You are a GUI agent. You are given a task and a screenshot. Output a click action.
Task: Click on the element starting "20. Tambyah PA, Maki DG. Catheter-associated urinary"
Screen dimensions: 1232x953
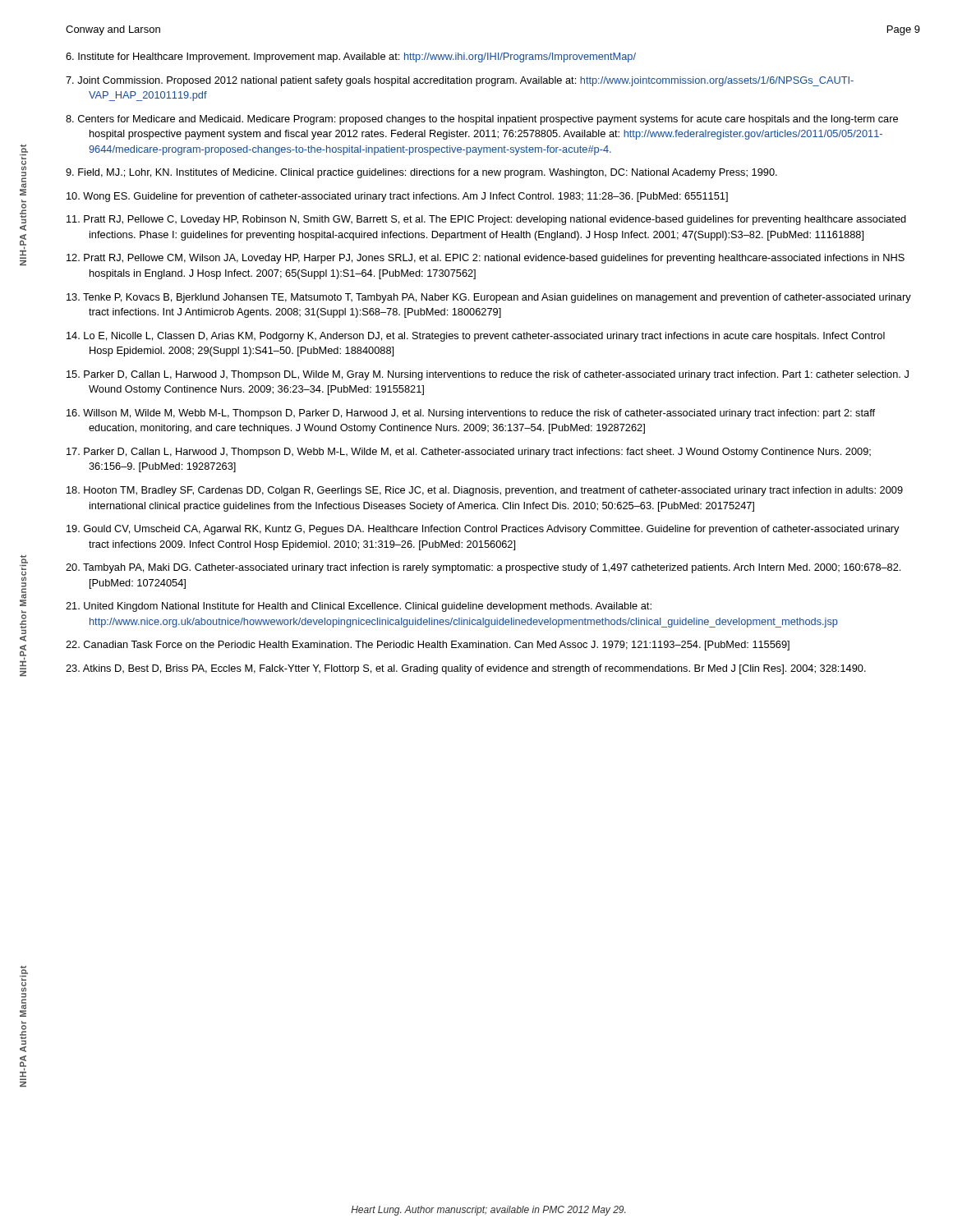click(x=484, y=575)
